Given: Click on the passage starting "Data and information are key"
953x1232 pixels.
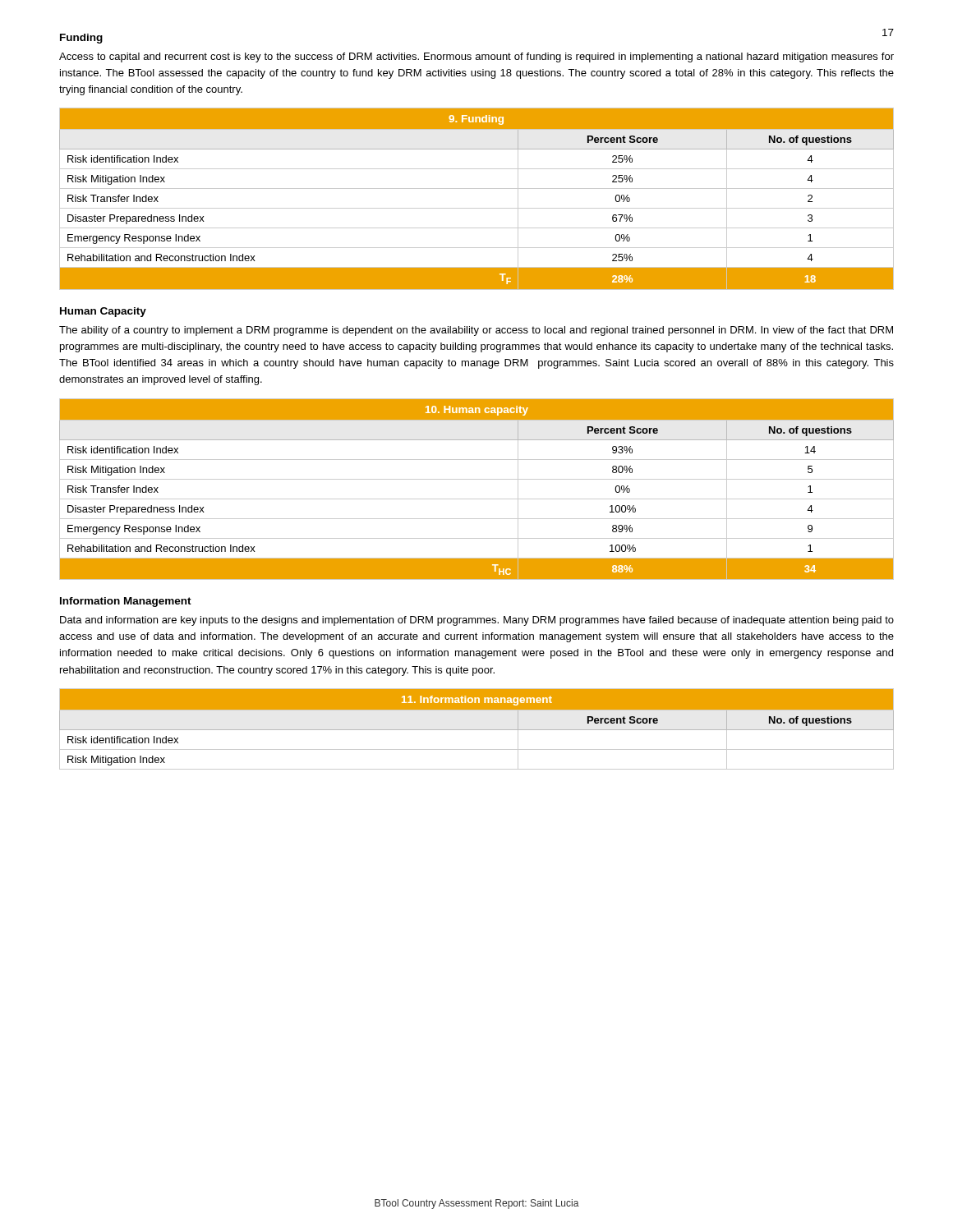Looking at the screenshot, I should point(476,645).
